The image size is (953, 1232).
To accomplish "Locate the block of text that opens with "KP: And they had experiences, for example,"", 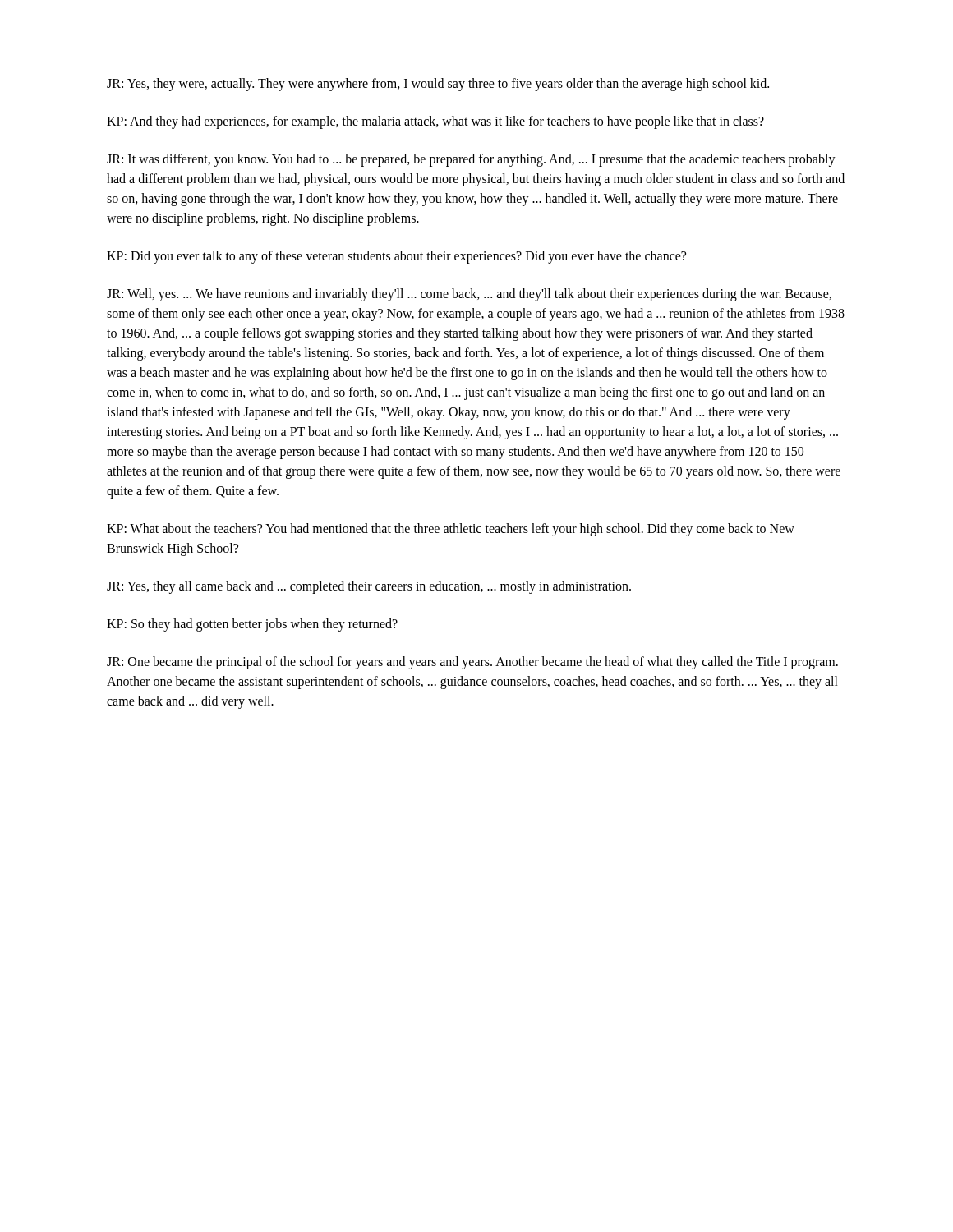I will point(436,121).
